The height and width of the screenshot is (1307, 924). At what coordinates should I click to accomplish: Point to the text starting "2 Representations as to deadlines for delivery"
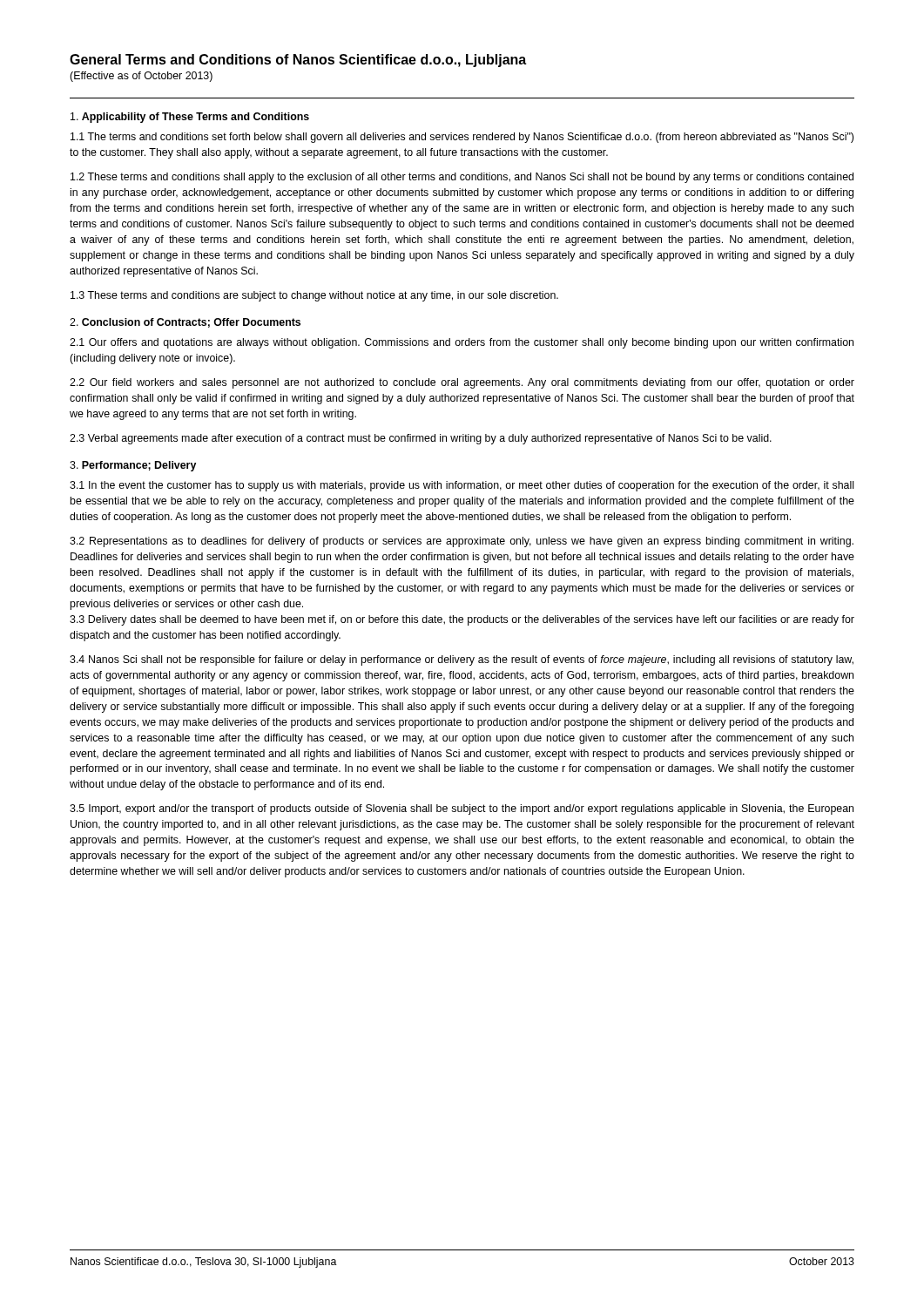(x=462, y=572)
